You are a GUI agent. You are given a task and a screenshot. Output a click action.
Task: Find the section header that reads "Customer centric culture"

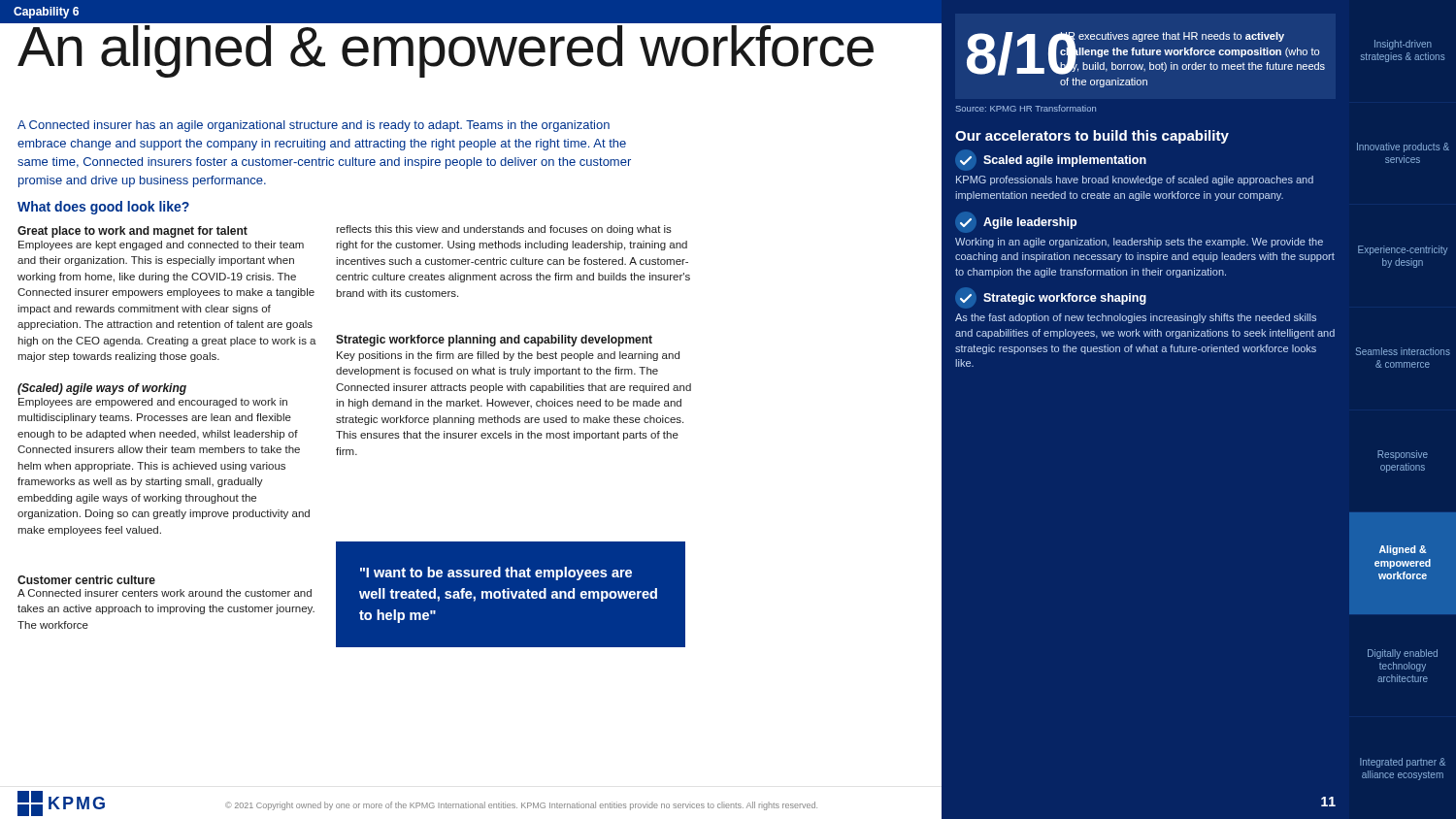point(86,580)
